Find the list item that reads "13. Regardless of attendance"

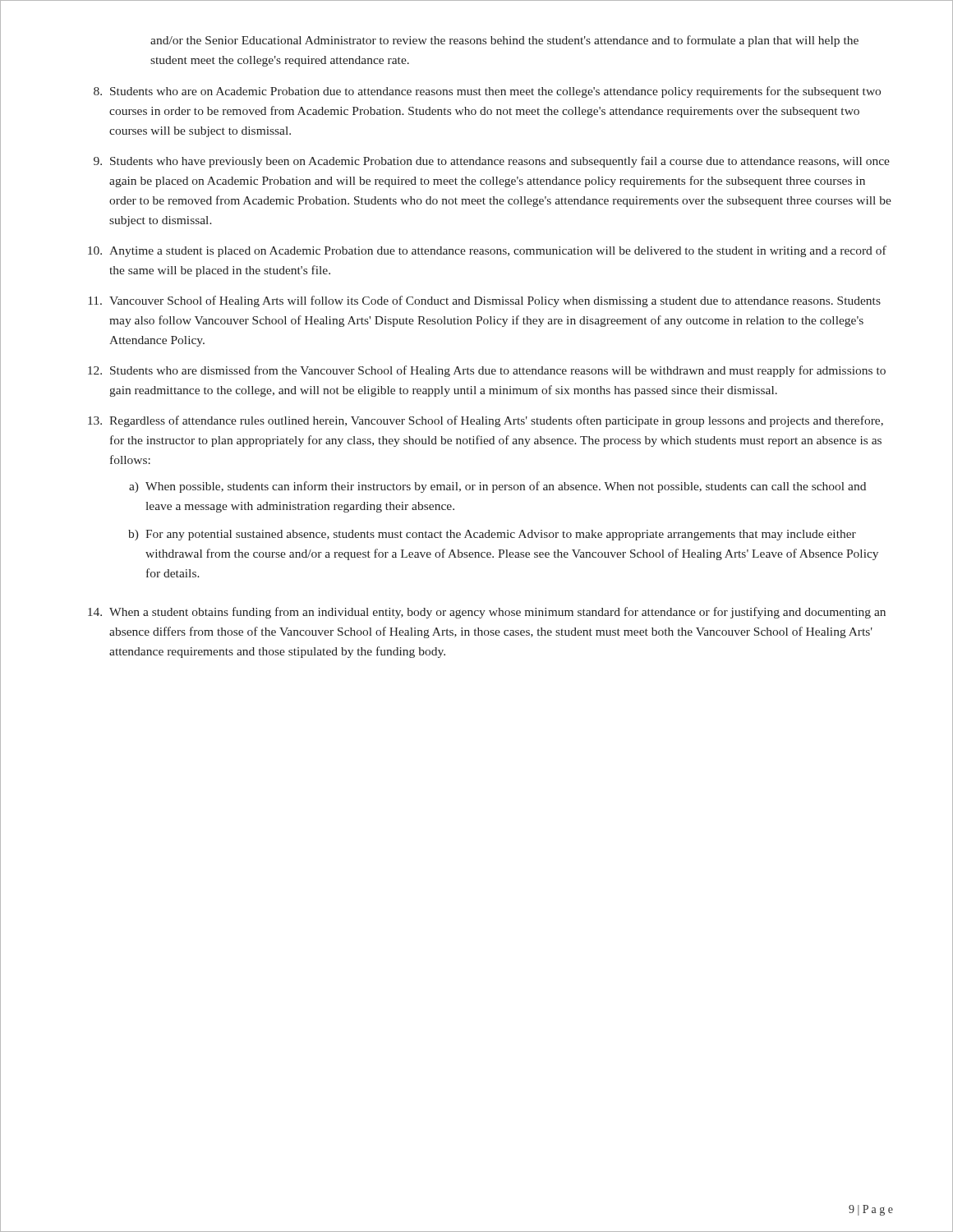[x=476, y=501]
